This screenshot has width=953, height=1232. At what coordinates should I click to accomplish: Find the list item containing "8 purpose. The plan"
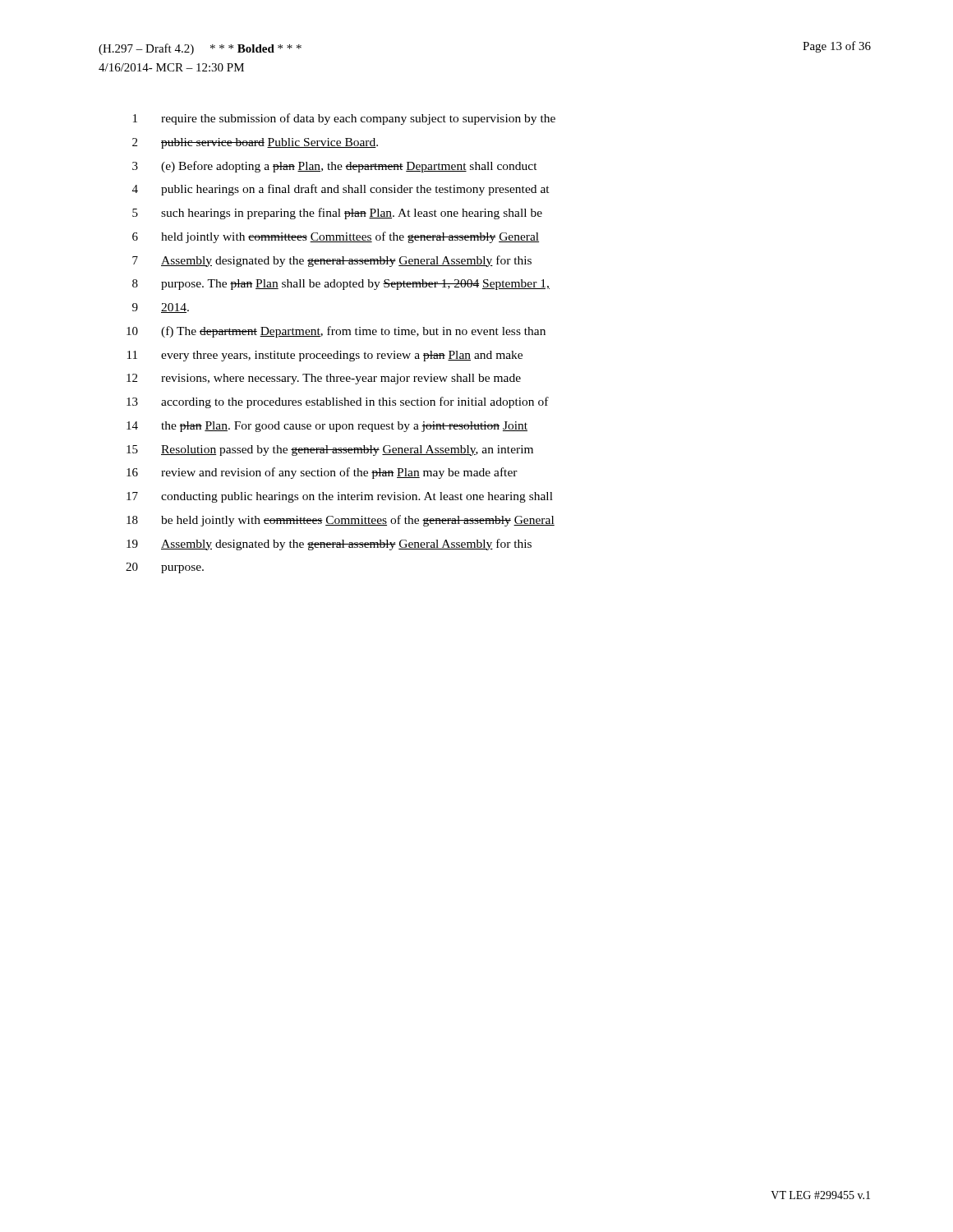tap(485, 284)
